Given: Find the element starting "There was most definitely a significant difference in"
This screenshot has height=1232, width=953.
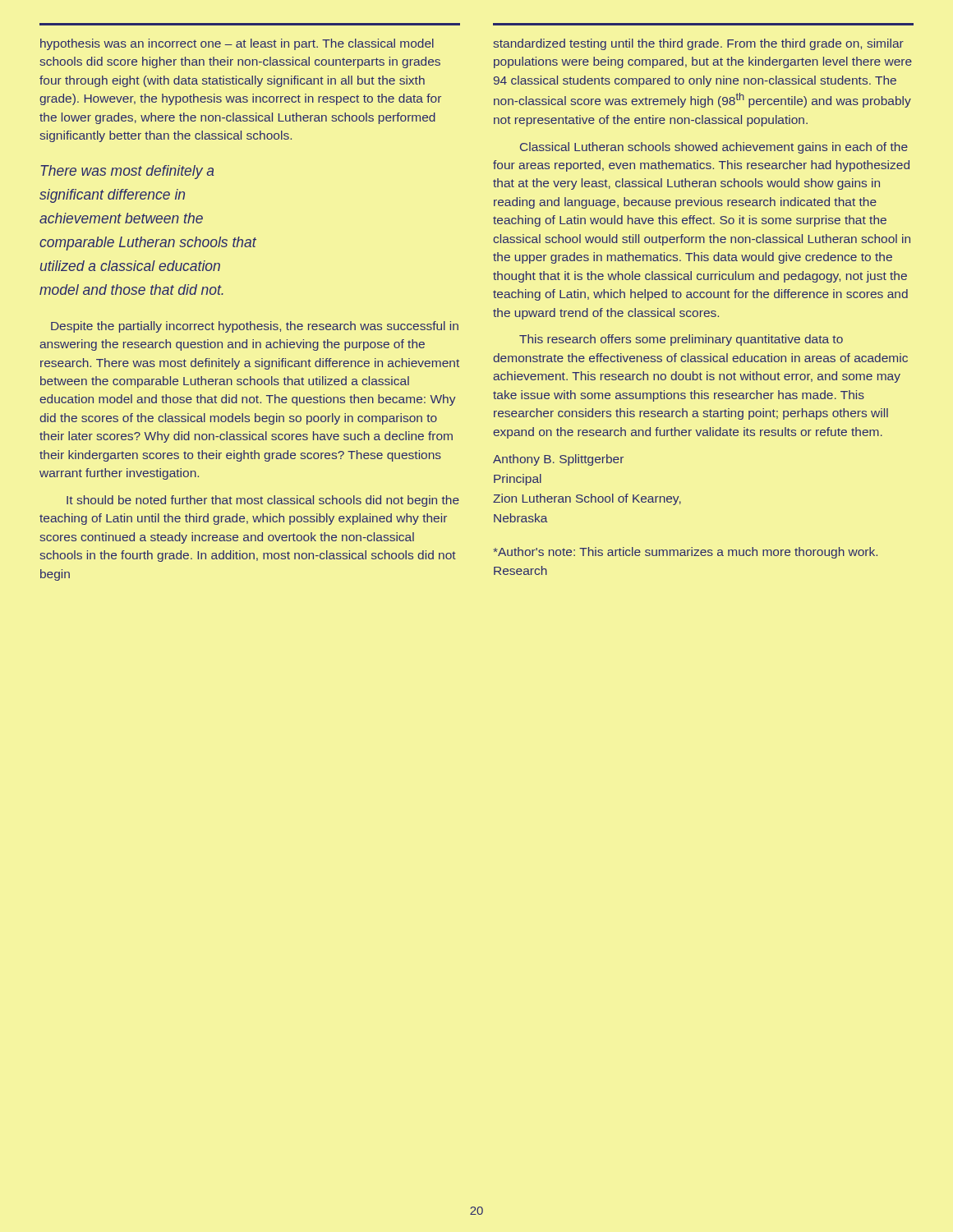Looking at the screenshot, I should [x=250, y=231].
